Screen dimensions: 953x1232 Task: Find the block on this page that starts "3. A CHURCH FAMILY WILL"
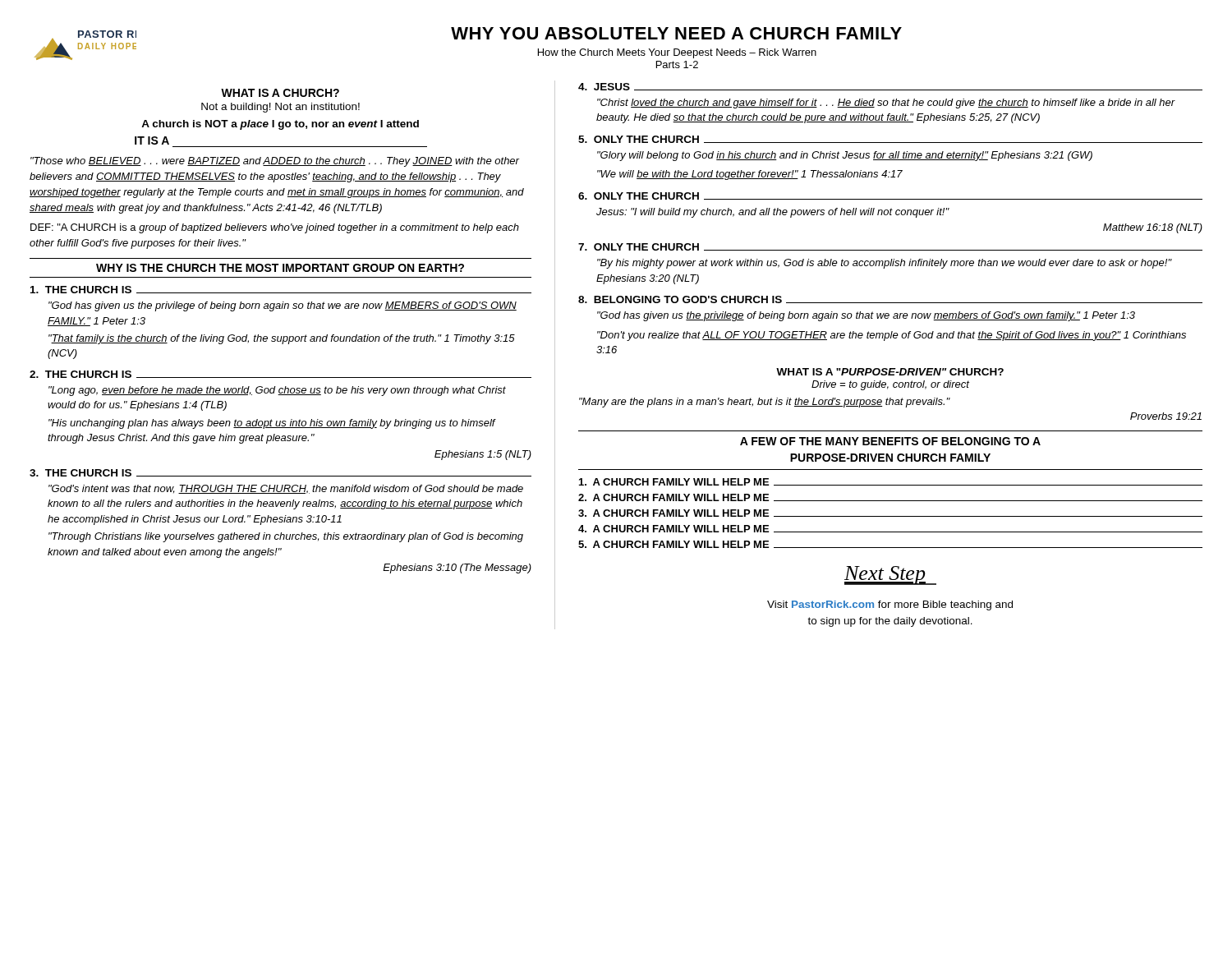point(890,513)
